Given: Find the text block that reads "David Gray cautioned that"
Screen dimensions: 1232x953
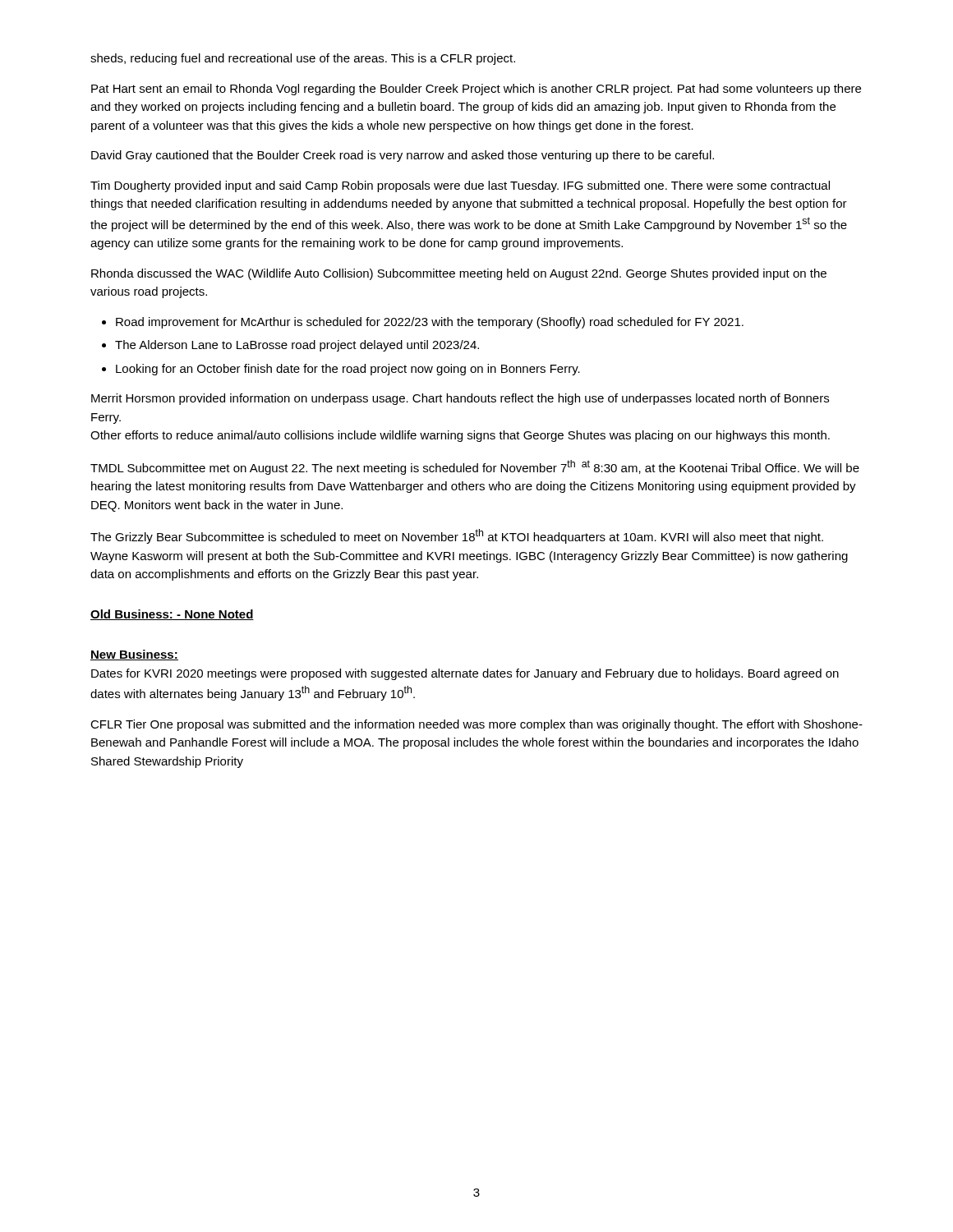Looking at the screenshot, I should (403, 155).
